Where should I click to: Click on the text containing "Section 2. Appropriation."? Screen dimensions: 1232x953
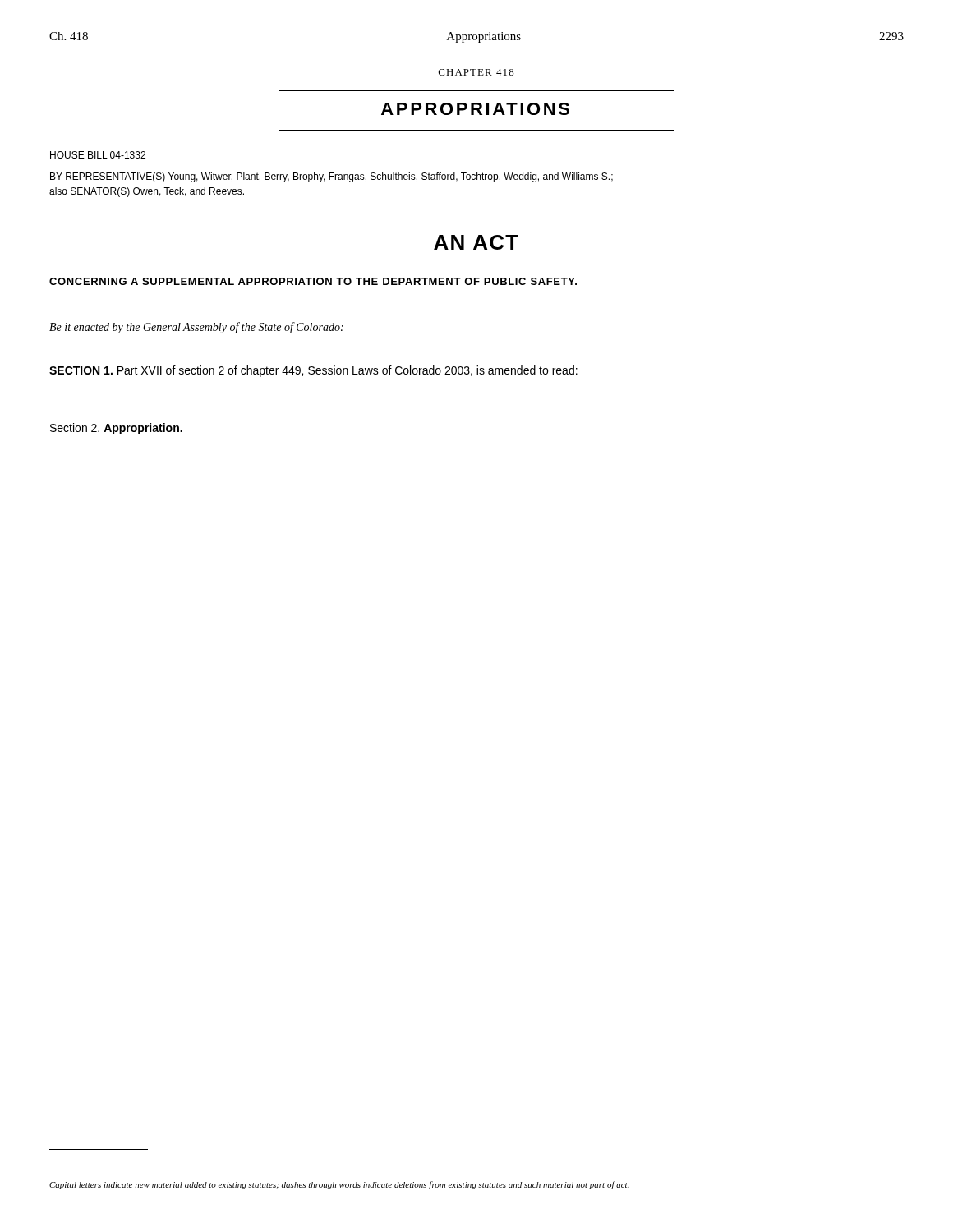pos(116,428)
